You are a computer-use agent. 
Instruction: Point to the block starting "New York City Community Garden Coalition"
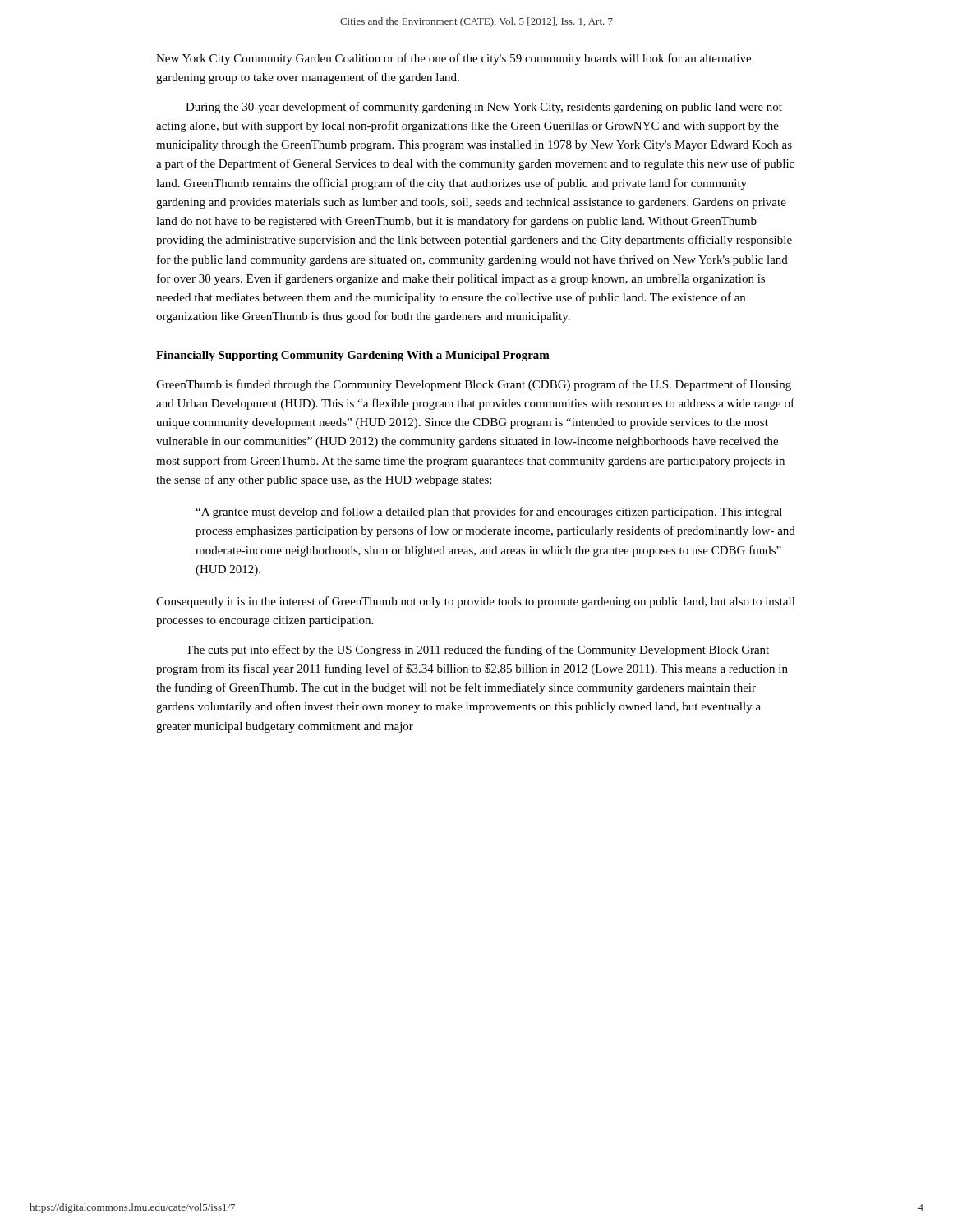(x=476, y=68)
